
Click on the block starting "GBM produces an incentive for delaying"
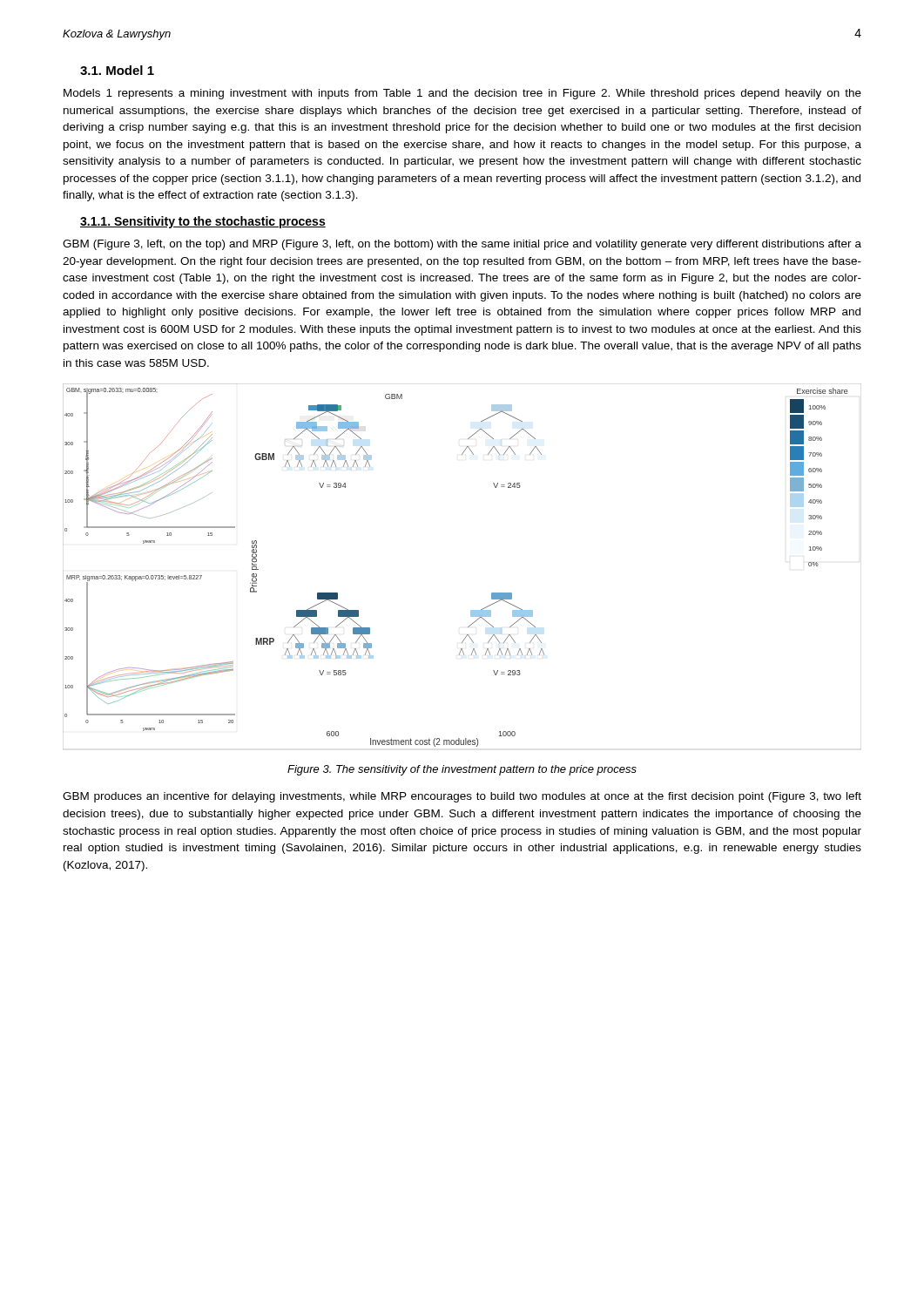pos(462,830)
